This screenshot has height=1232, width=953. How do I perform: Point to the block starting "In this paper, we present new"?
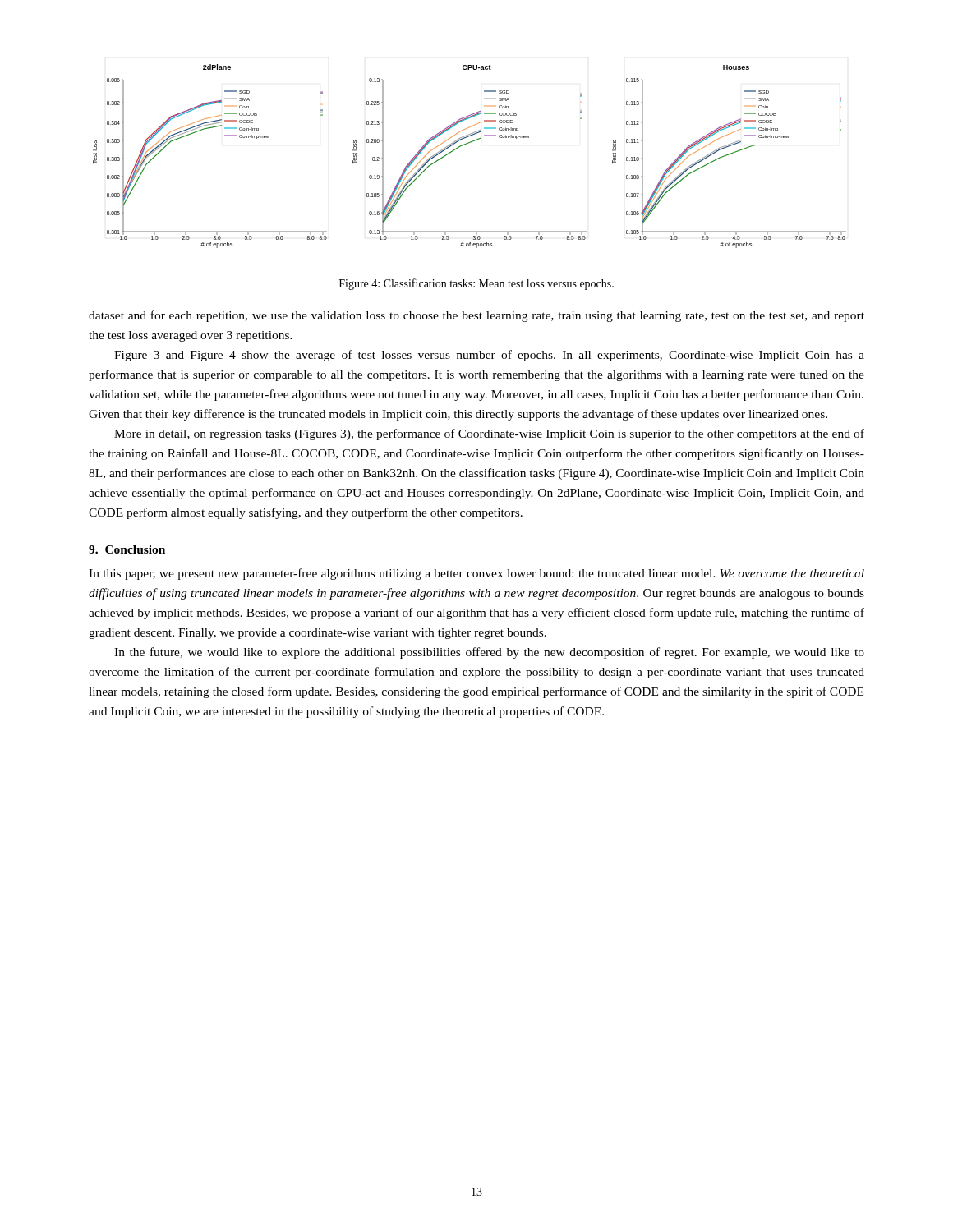click(x=476, y=603)
